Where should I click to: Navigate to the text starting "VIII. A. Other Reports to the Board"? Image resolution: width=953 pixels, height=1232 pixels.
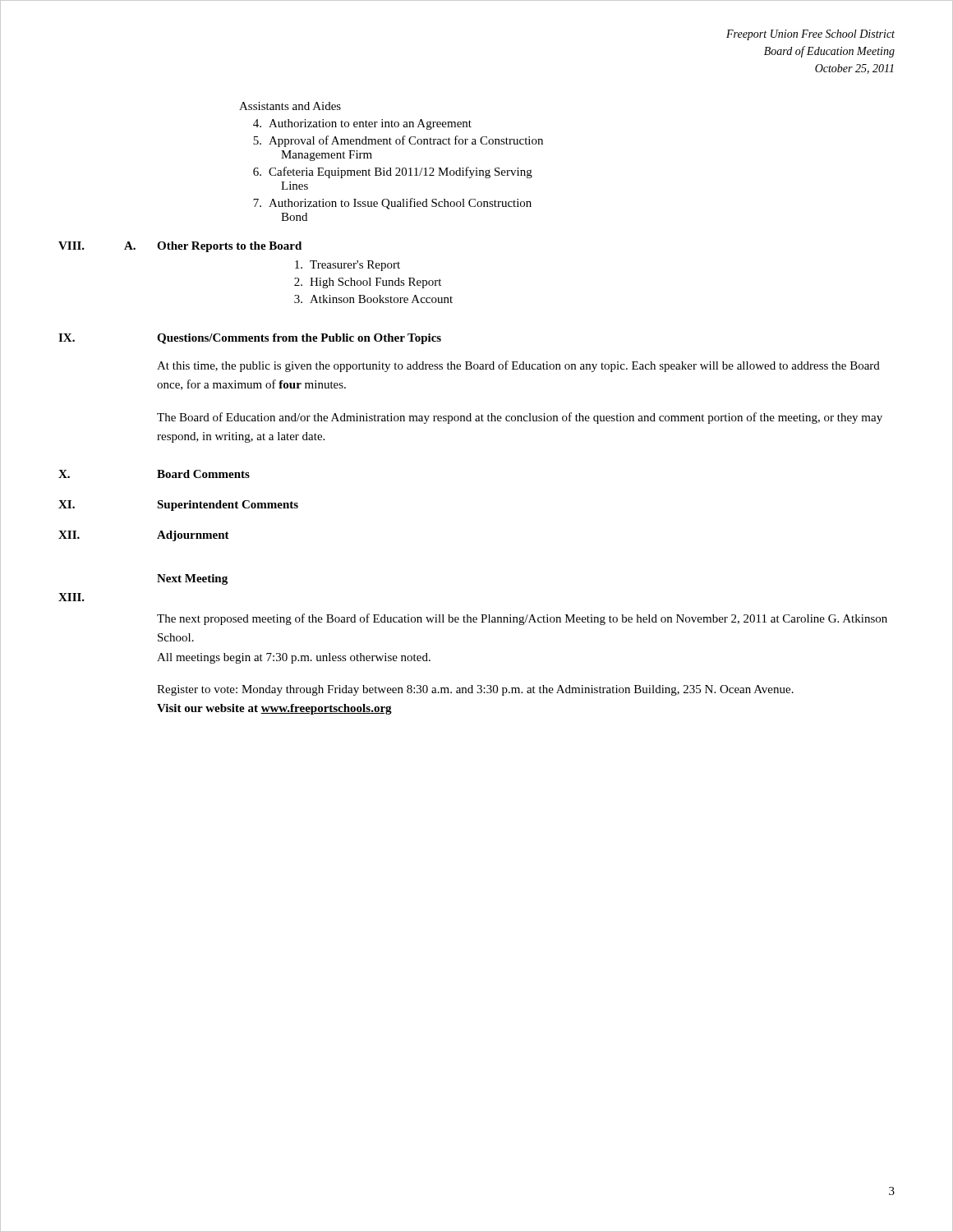pyautogui.click(x=180, y=247)
